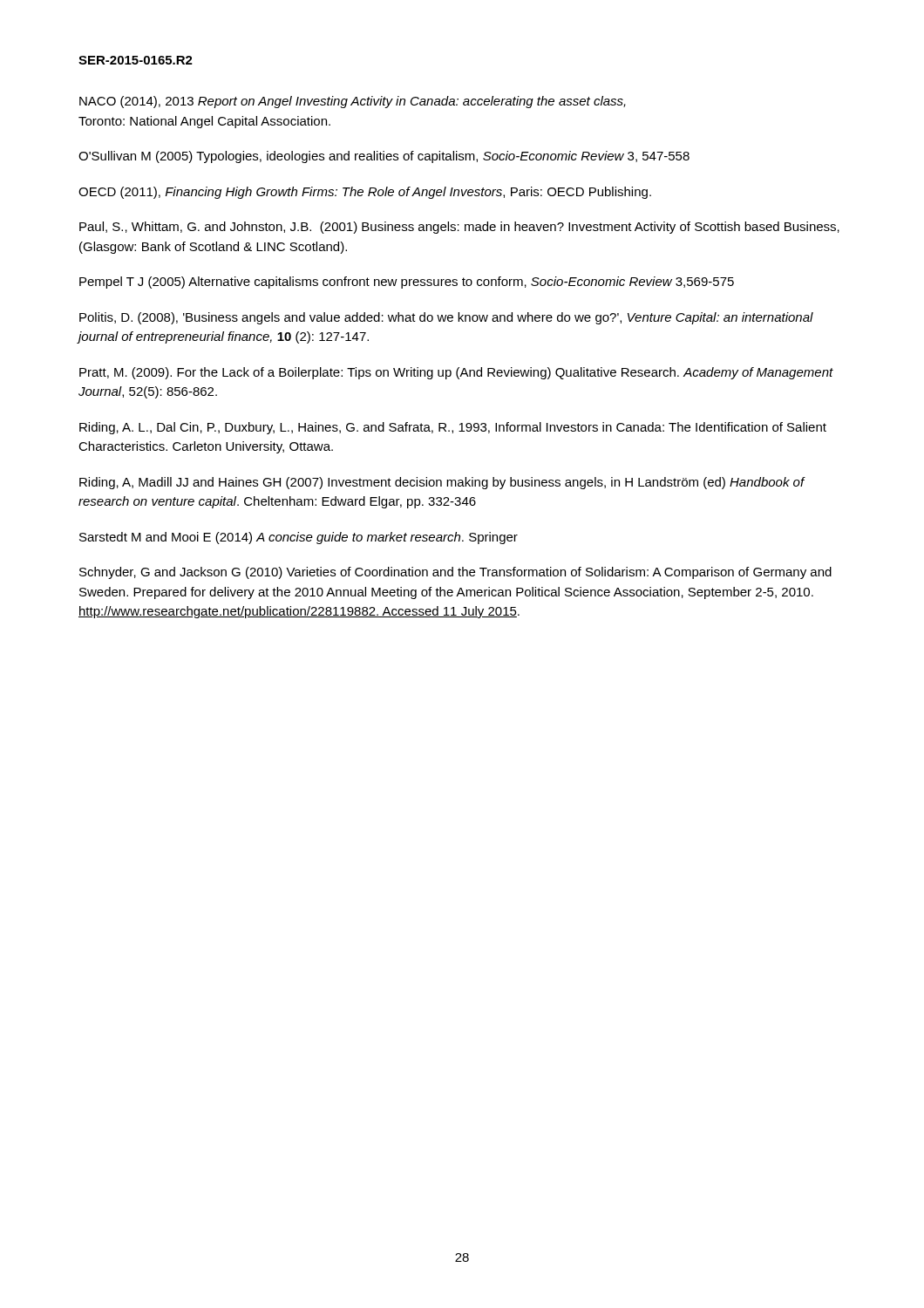Select the text starting "Riding, A, Madill JJ and Haines GH (2007)"
This screenshot has height=1308, width=924.
coord(441,491)
